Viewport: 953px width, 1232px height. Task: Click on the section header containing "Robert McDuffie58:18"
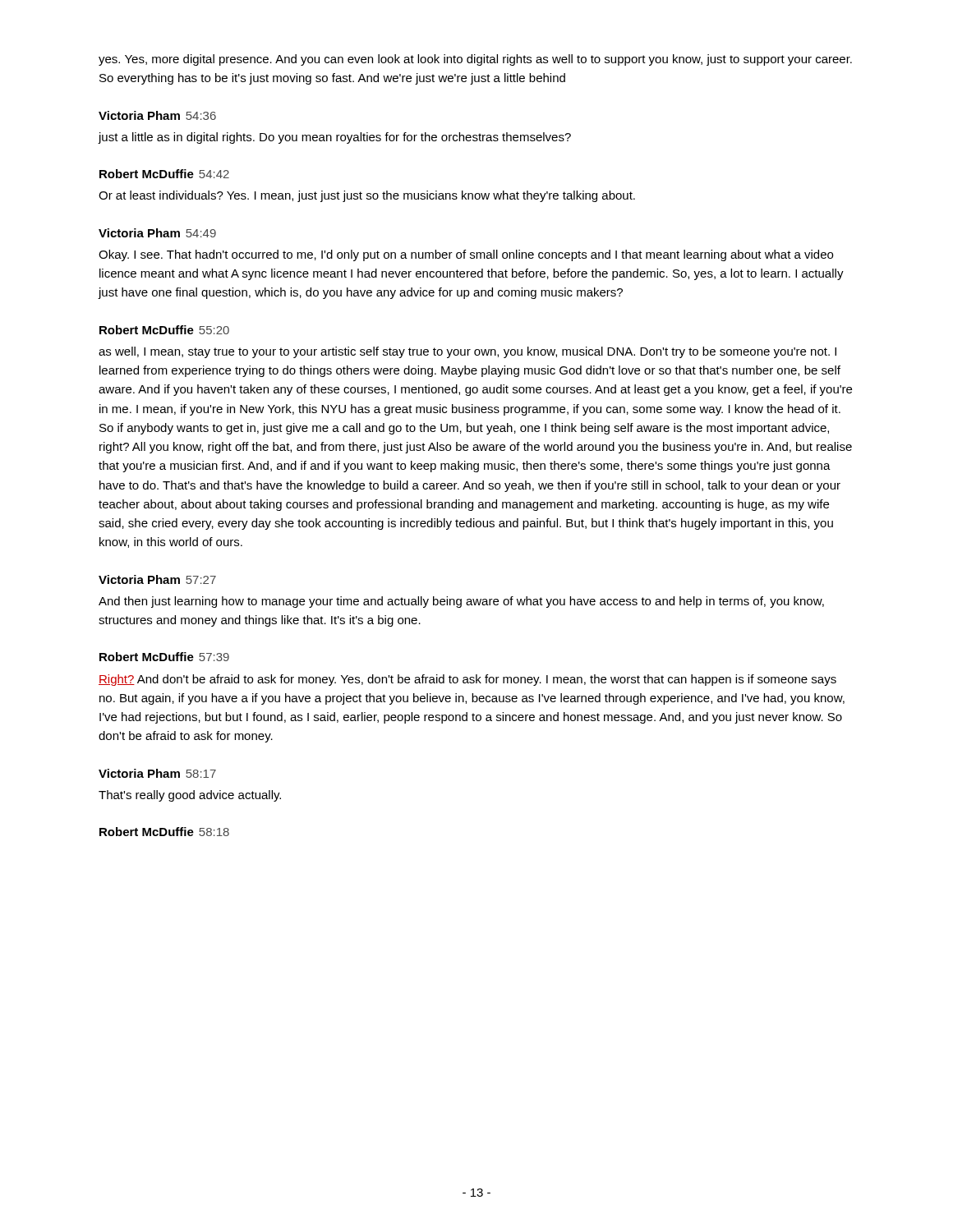click(x=164, y=832)
